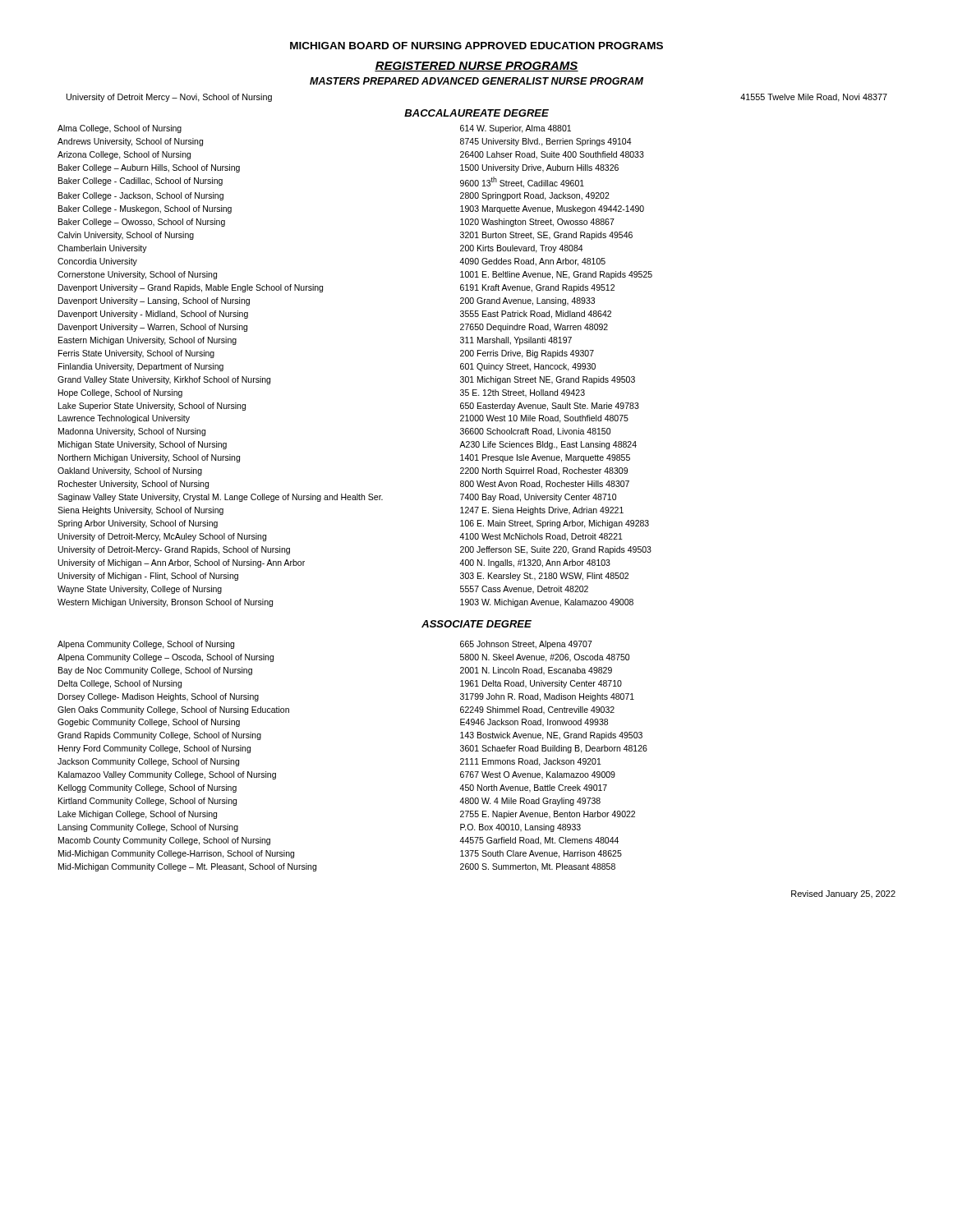This screenshot has height=1232, width=953.
Task: Locate the passage starting "Andrews University, School of"
Action: point(476,142)
